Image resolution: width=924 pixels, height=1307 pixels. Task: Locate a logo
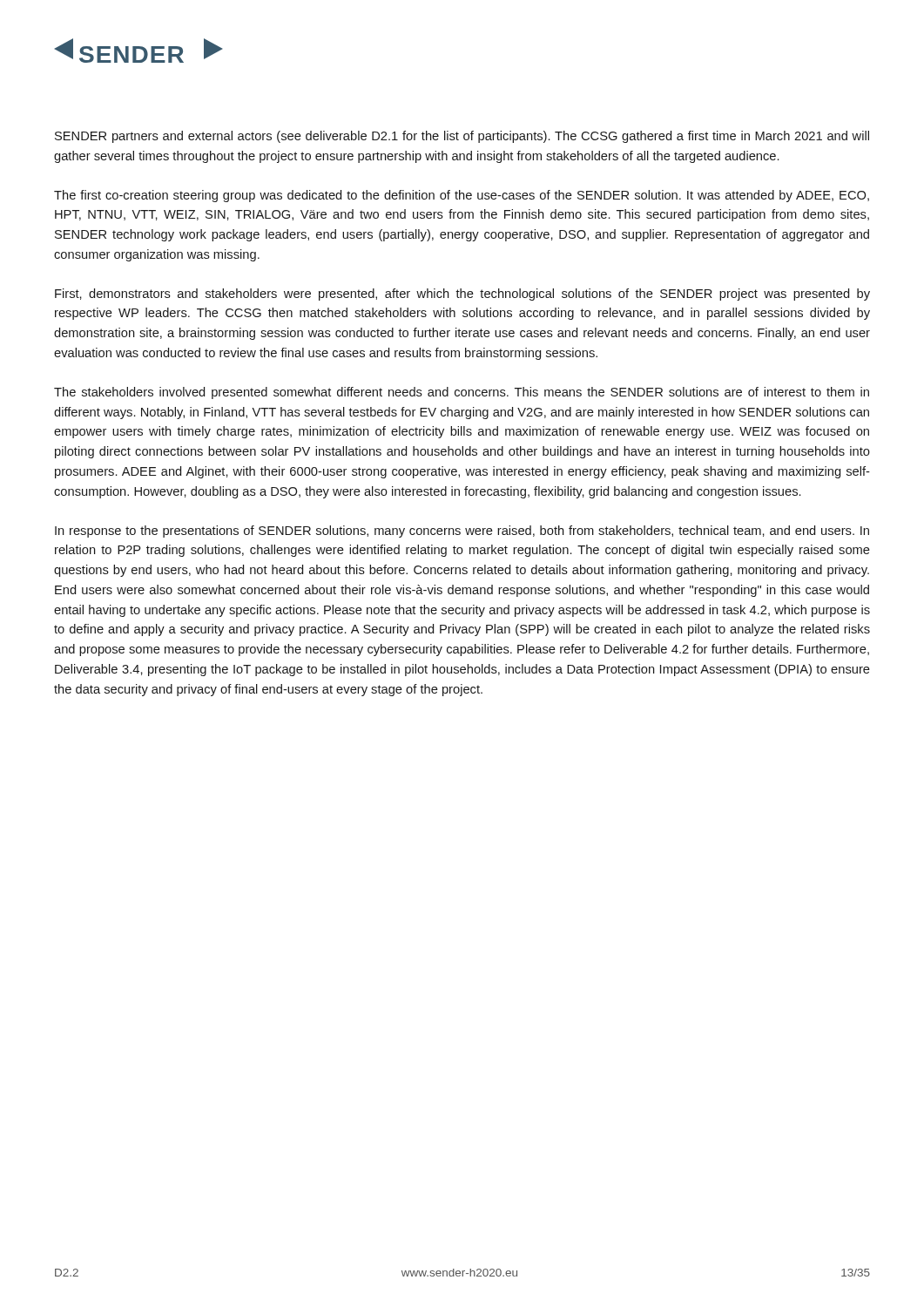pyautogui.click(x=139, y=60)
